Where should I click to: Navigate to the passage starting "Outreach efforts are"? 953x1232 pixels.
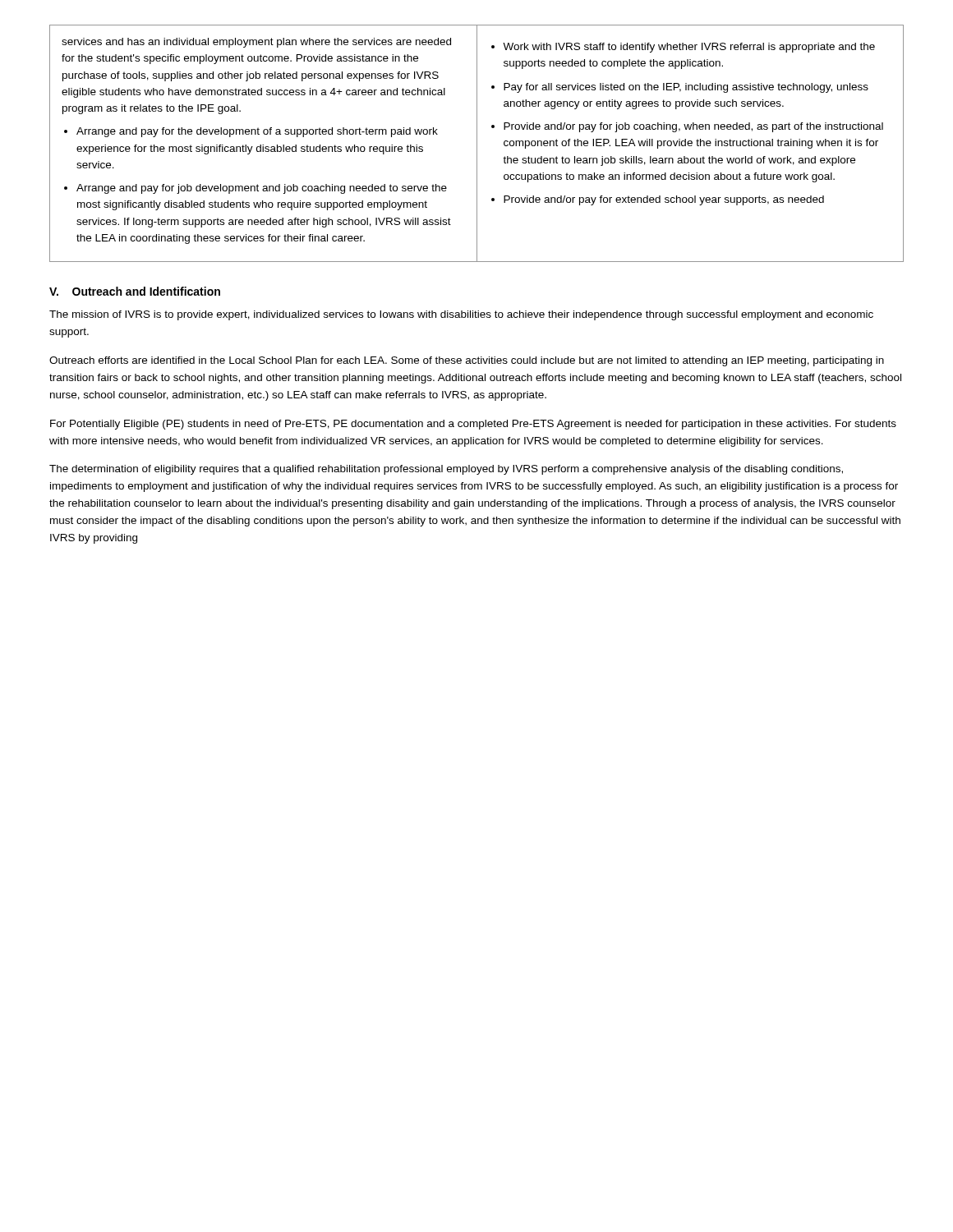pyautogui.click(x=476, y=378)
